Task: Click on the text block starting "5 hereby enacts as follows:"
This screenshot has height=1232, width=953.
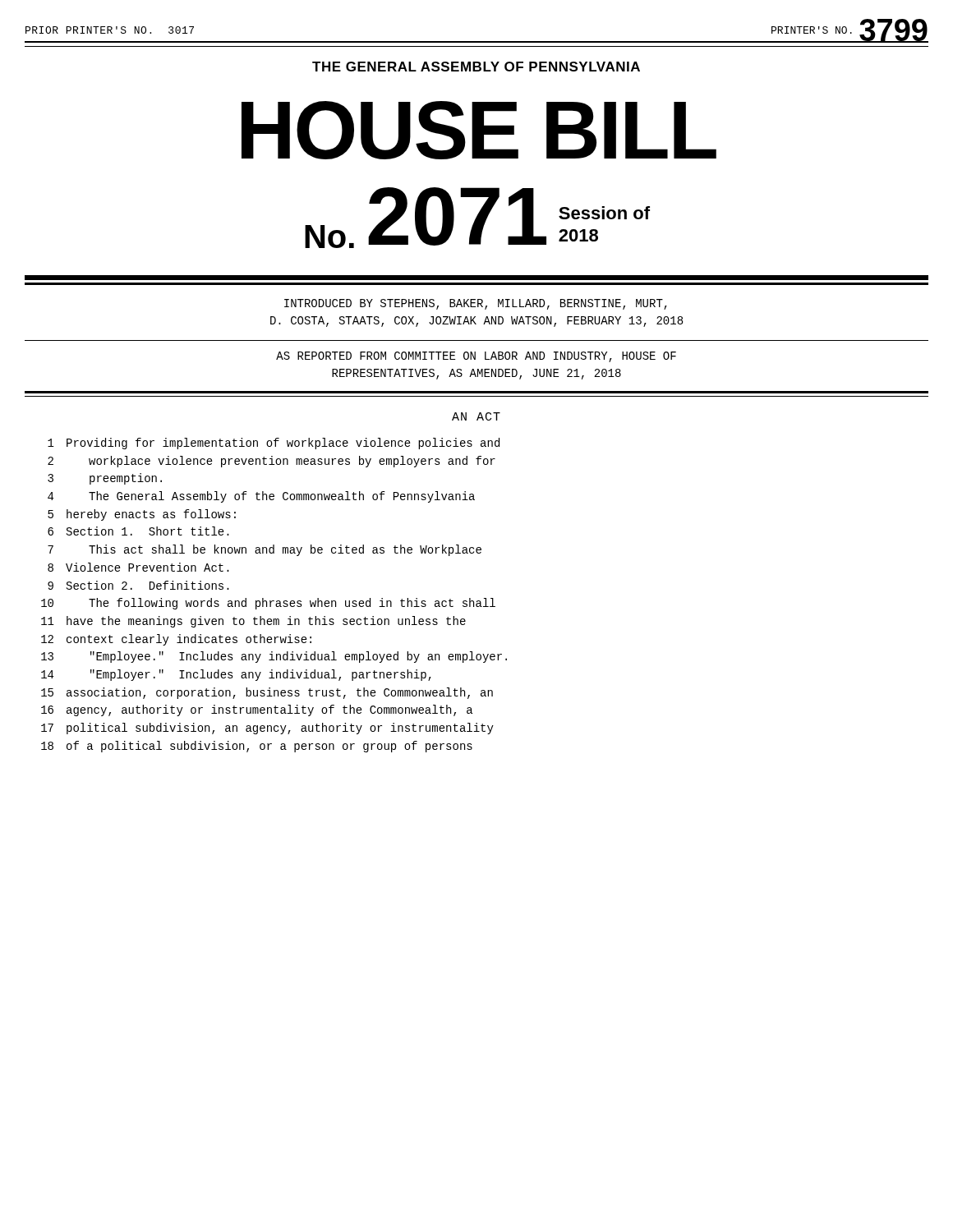Action: point(142,515)
